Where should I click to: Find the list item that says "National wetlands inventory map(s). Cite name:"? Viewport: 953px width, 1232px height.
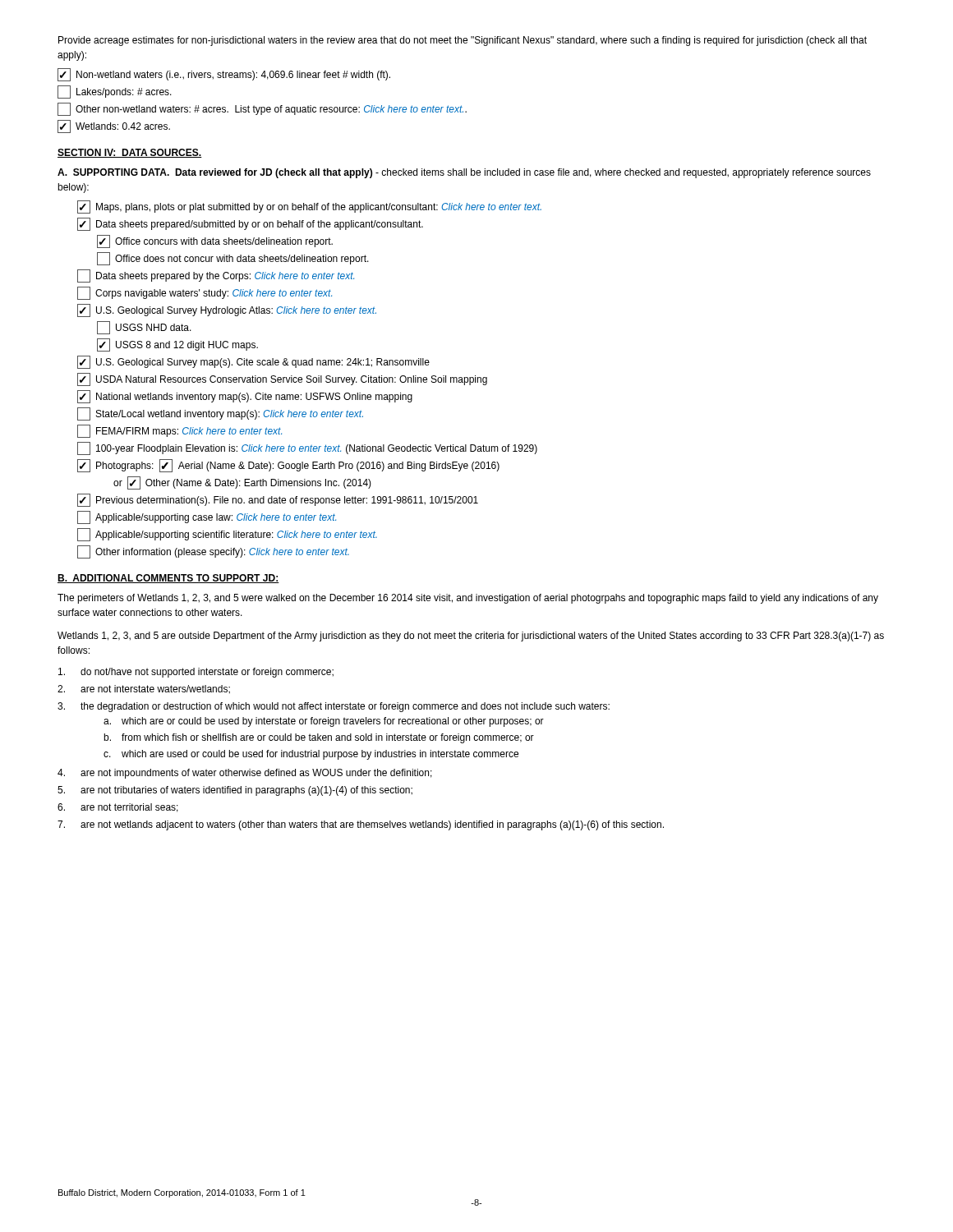pos(245,397)
